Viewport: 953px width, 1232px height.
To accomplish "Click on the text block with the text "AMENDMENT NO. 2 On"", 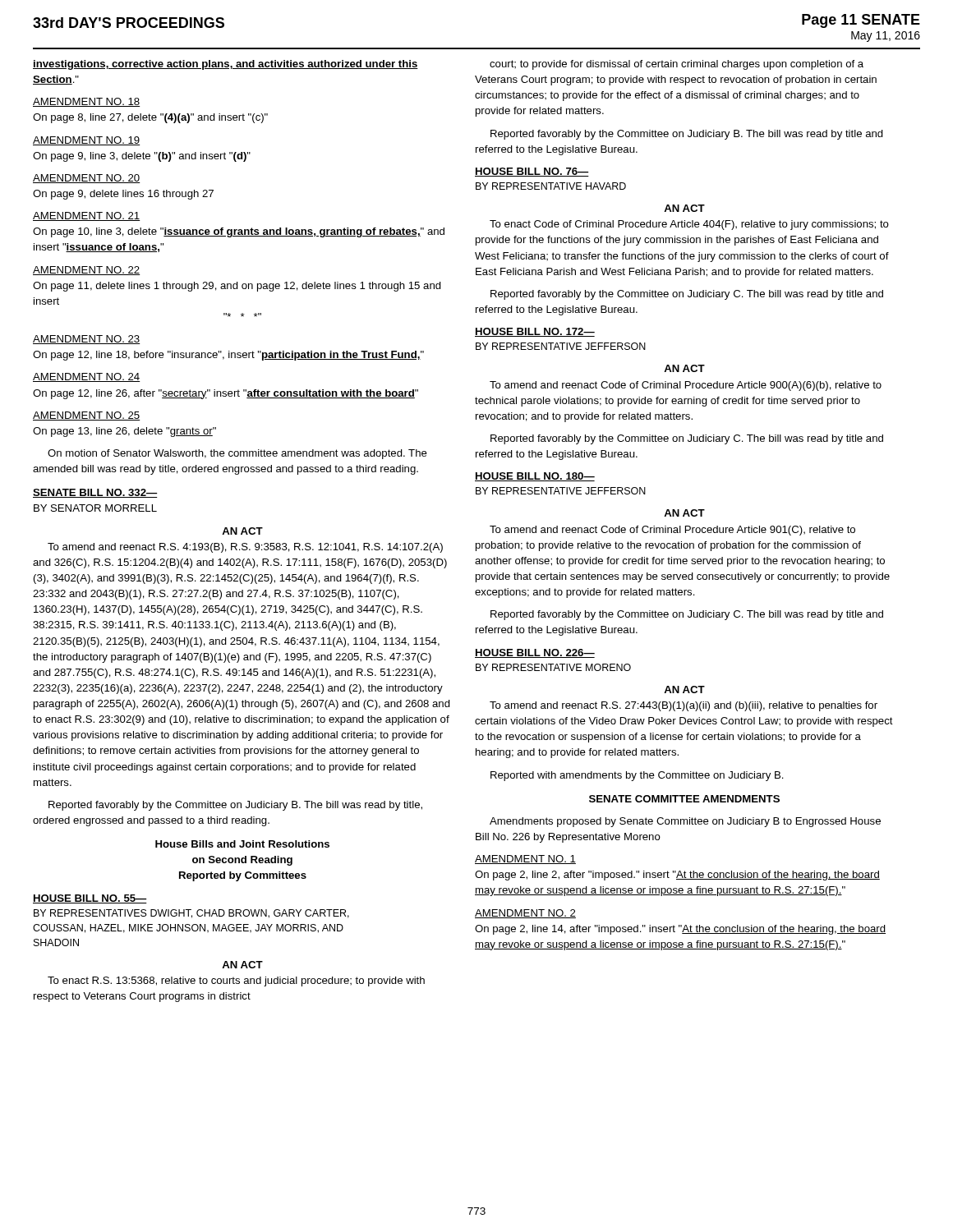I will point(684,928).
